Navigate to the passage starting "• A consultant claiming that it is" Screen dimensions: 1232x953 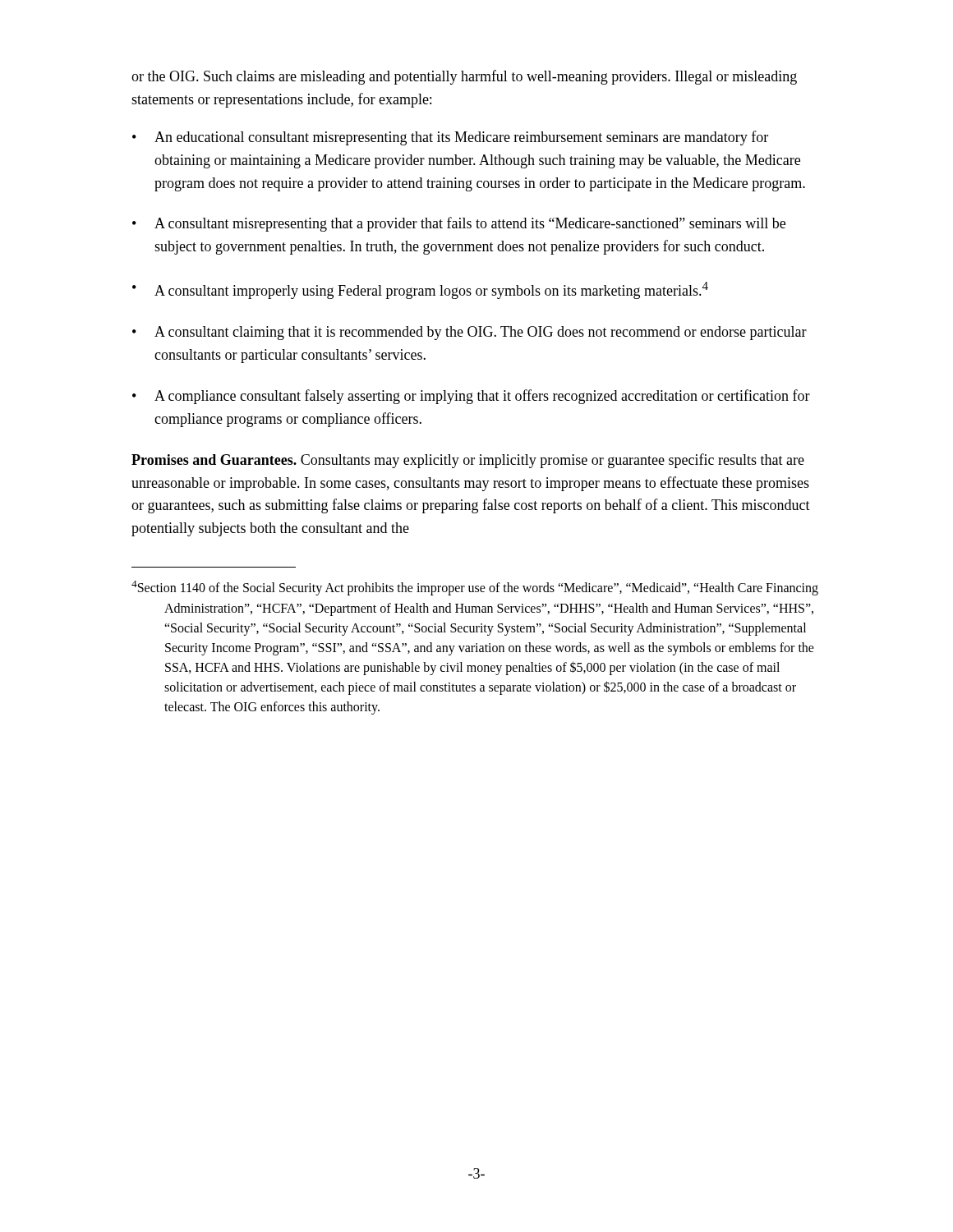pyautogui.click(x=476, y=344)
